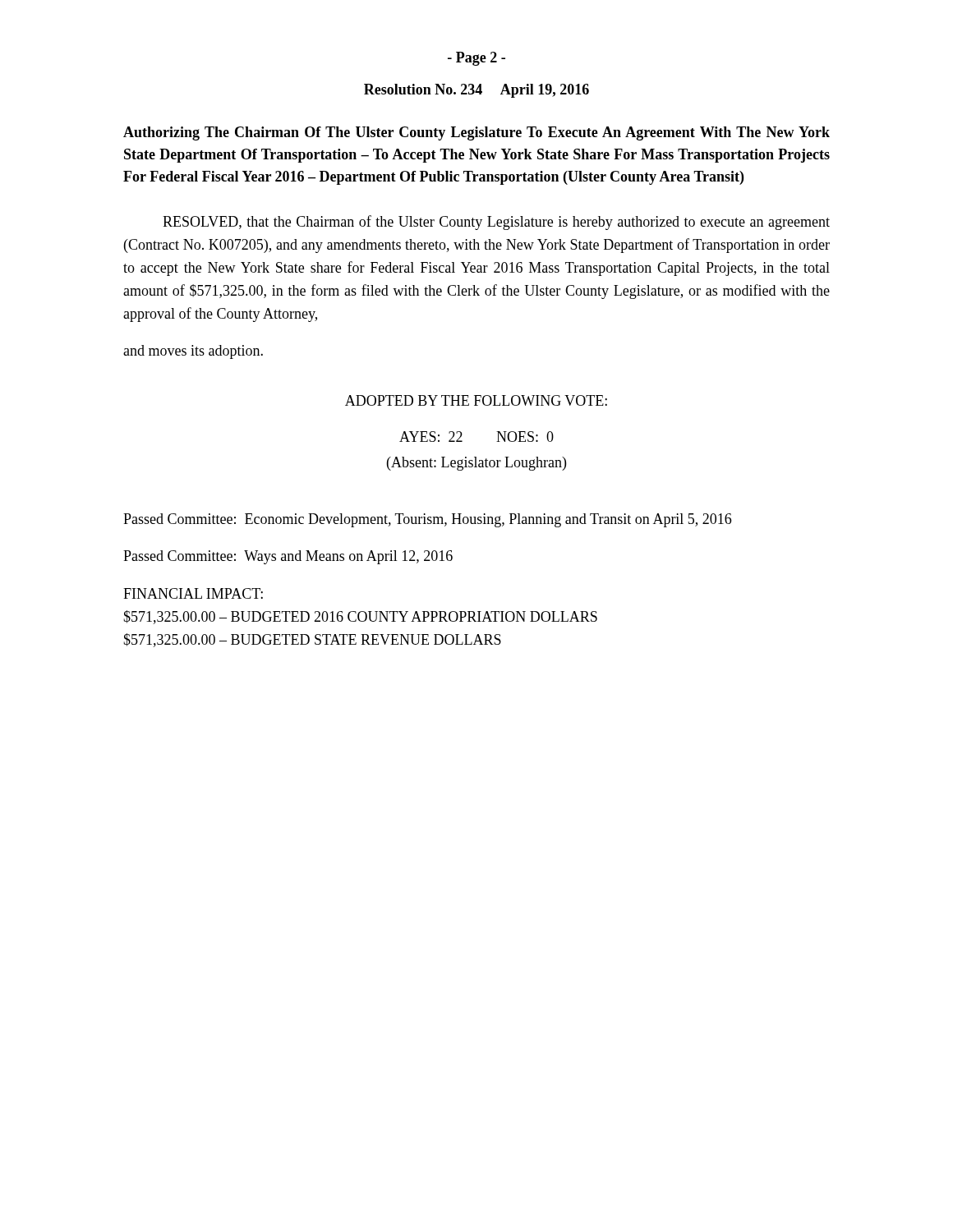Point to the block beginning "RESOLVED, that the"
Viewport: 953px width, 1232px height.
(x=476, y=268)
